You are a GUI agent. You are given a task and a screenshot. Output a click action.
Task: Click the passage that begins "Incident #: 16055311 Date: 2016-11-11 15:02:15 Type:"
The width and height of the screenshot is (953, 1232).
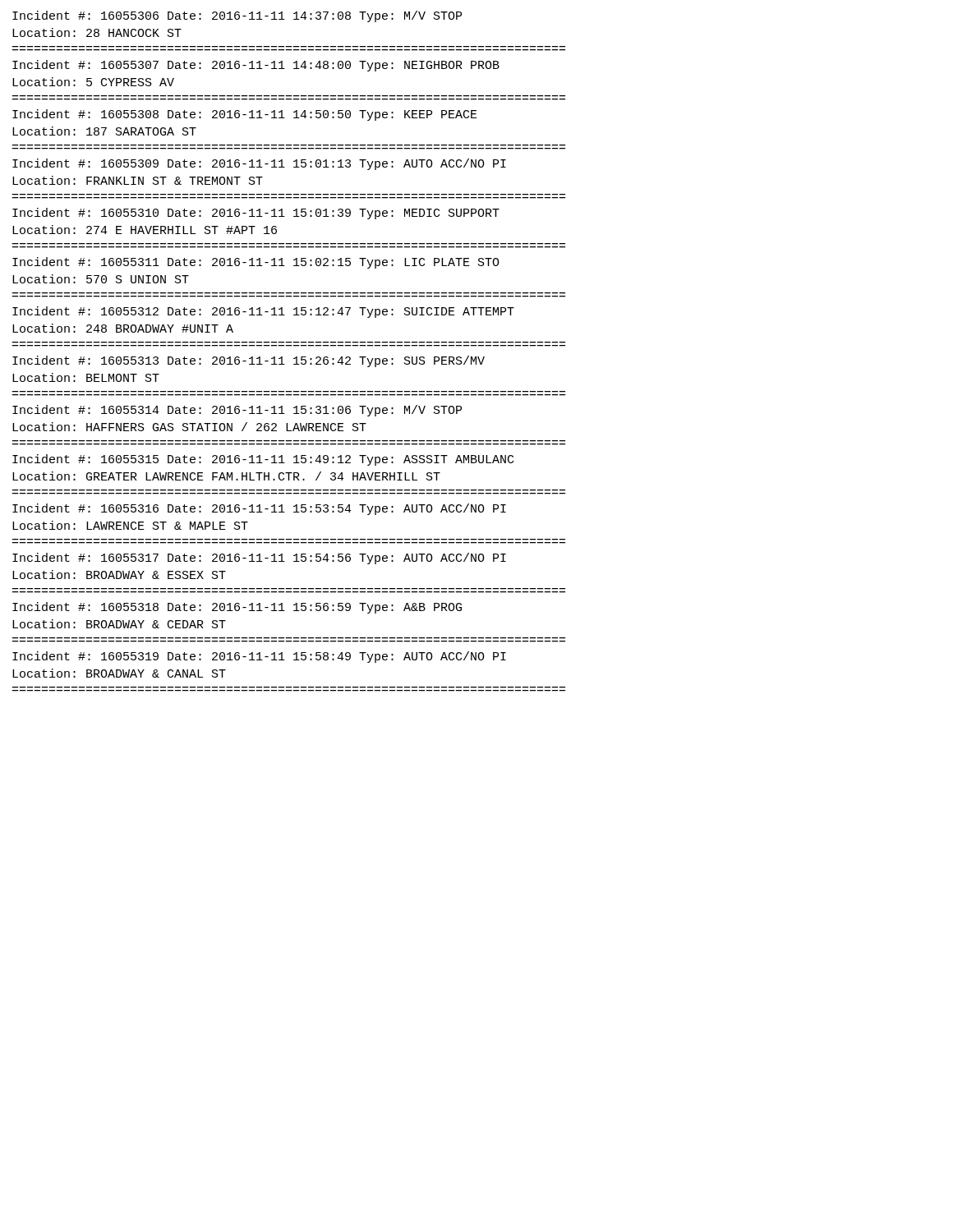[476, 272]
